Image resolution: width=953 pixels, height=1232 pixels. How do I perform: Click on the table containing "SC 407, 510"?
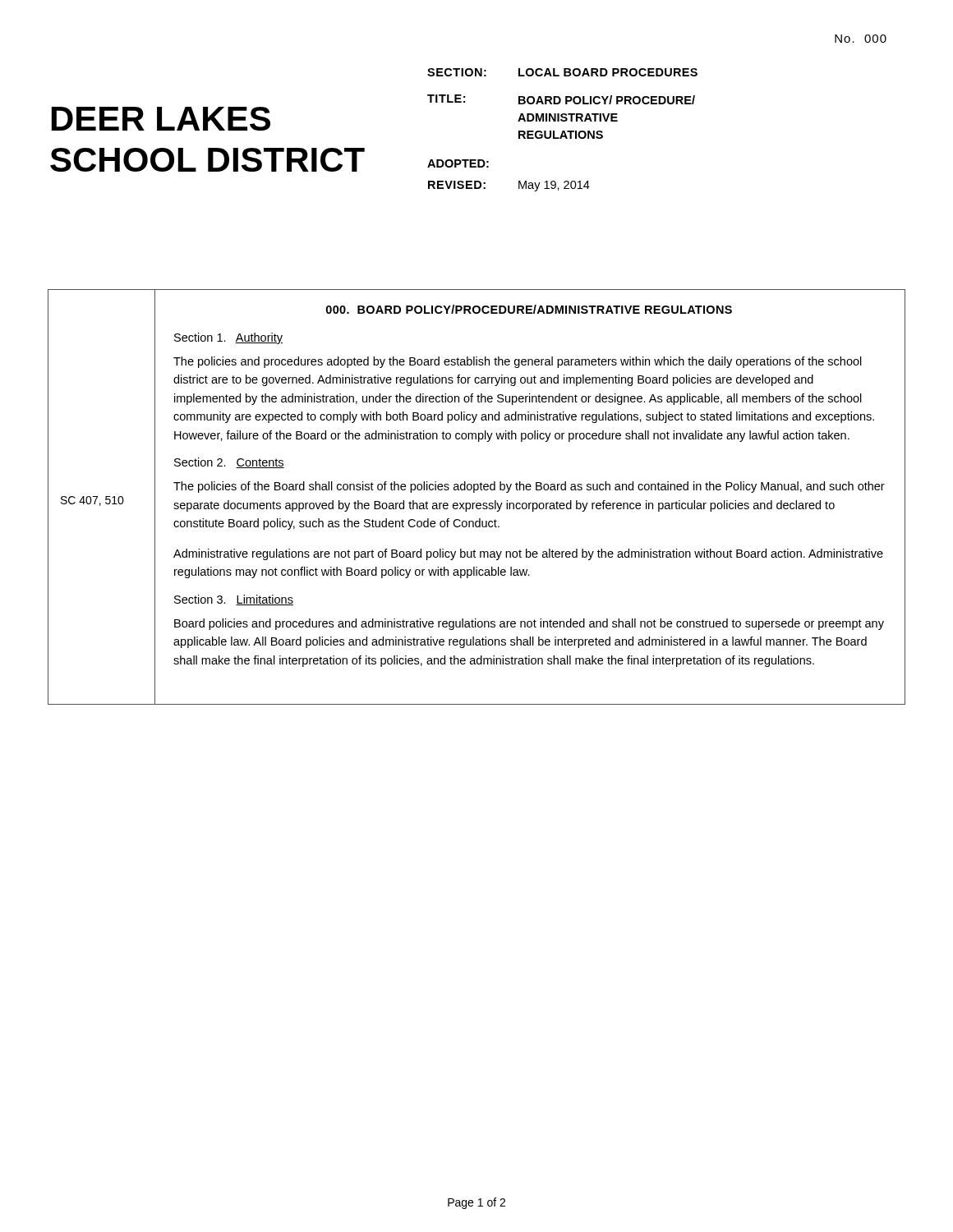(476, 497)
